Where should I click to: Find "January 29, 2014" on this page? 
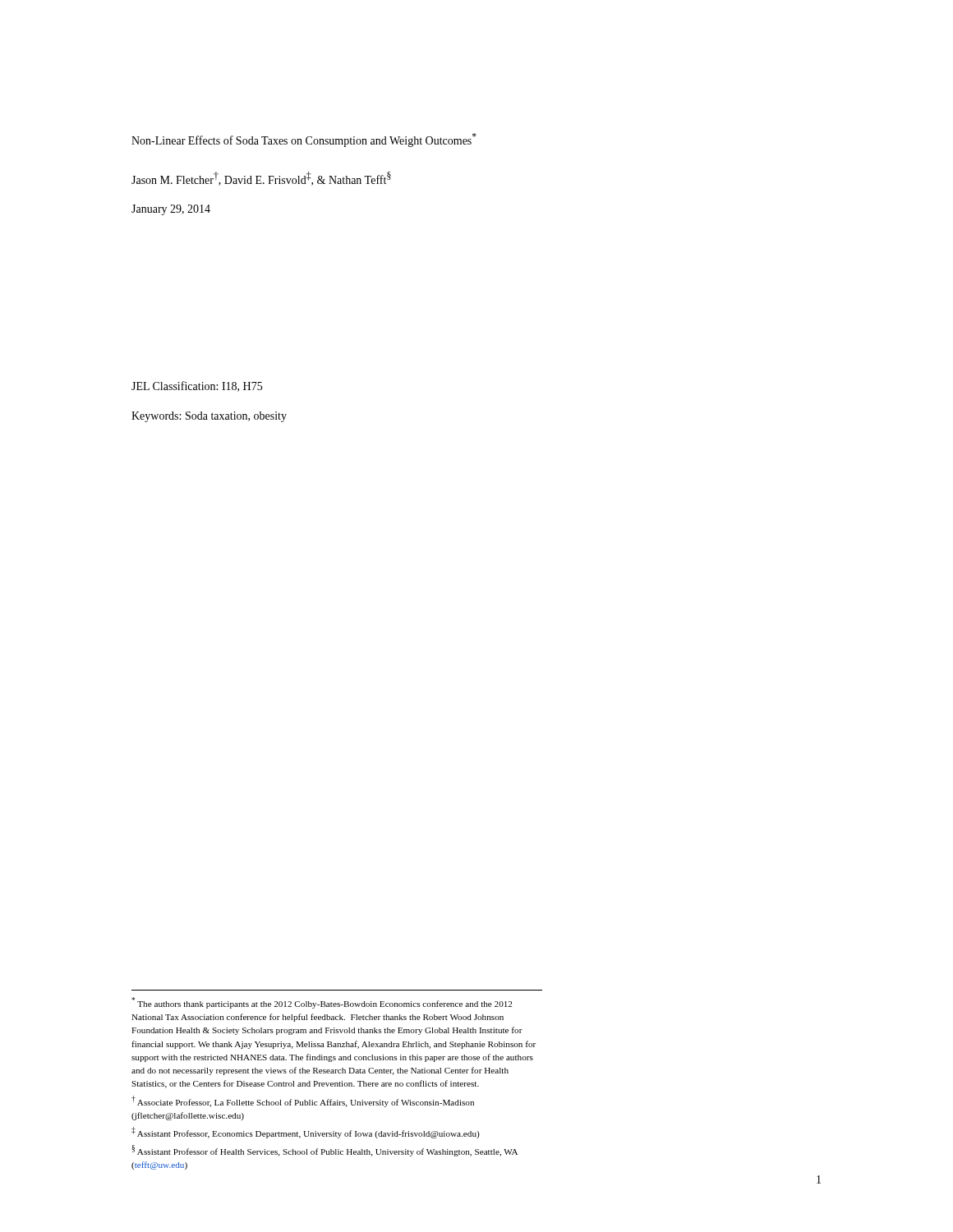click(171, 210)
